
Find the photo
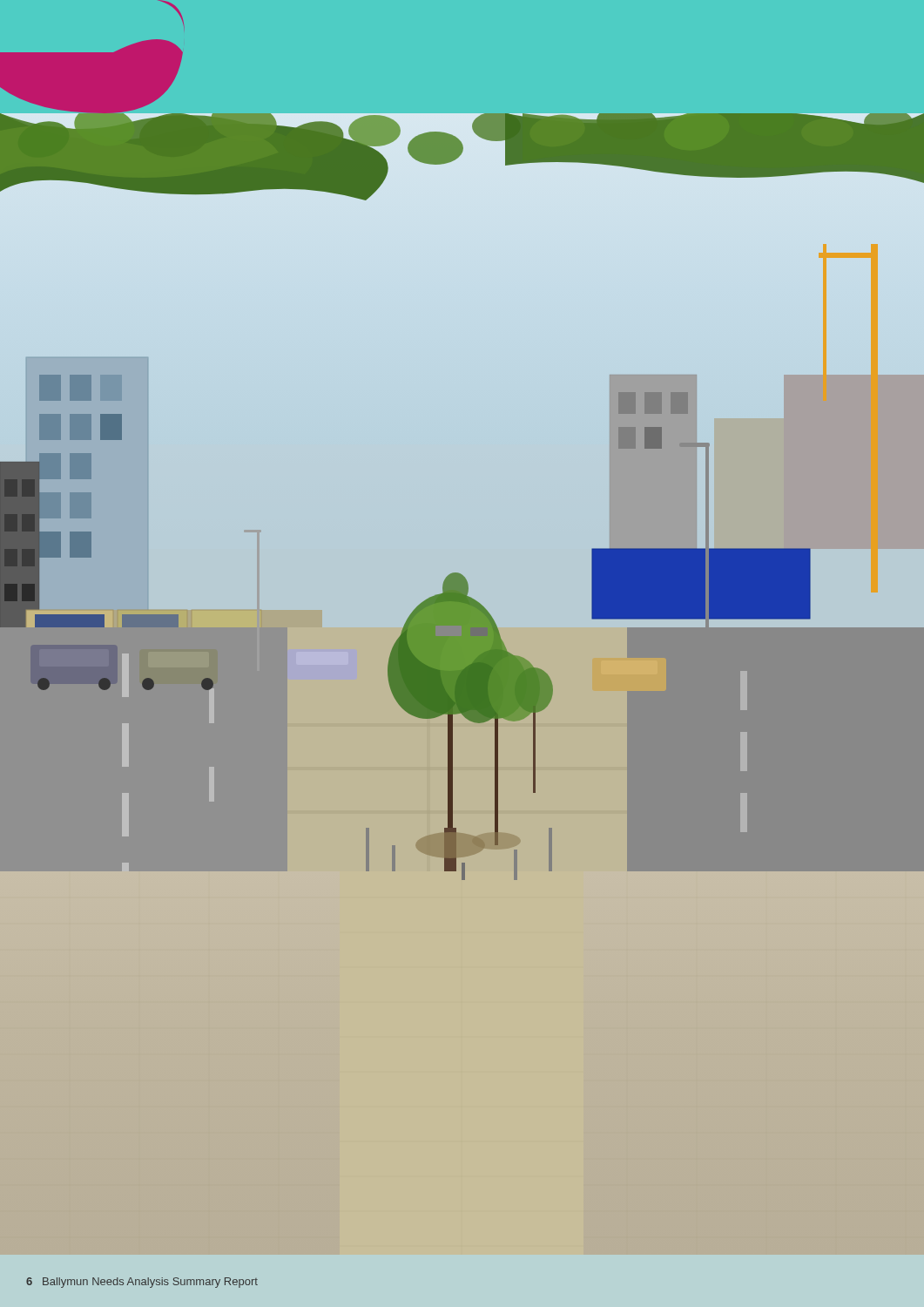462,684
